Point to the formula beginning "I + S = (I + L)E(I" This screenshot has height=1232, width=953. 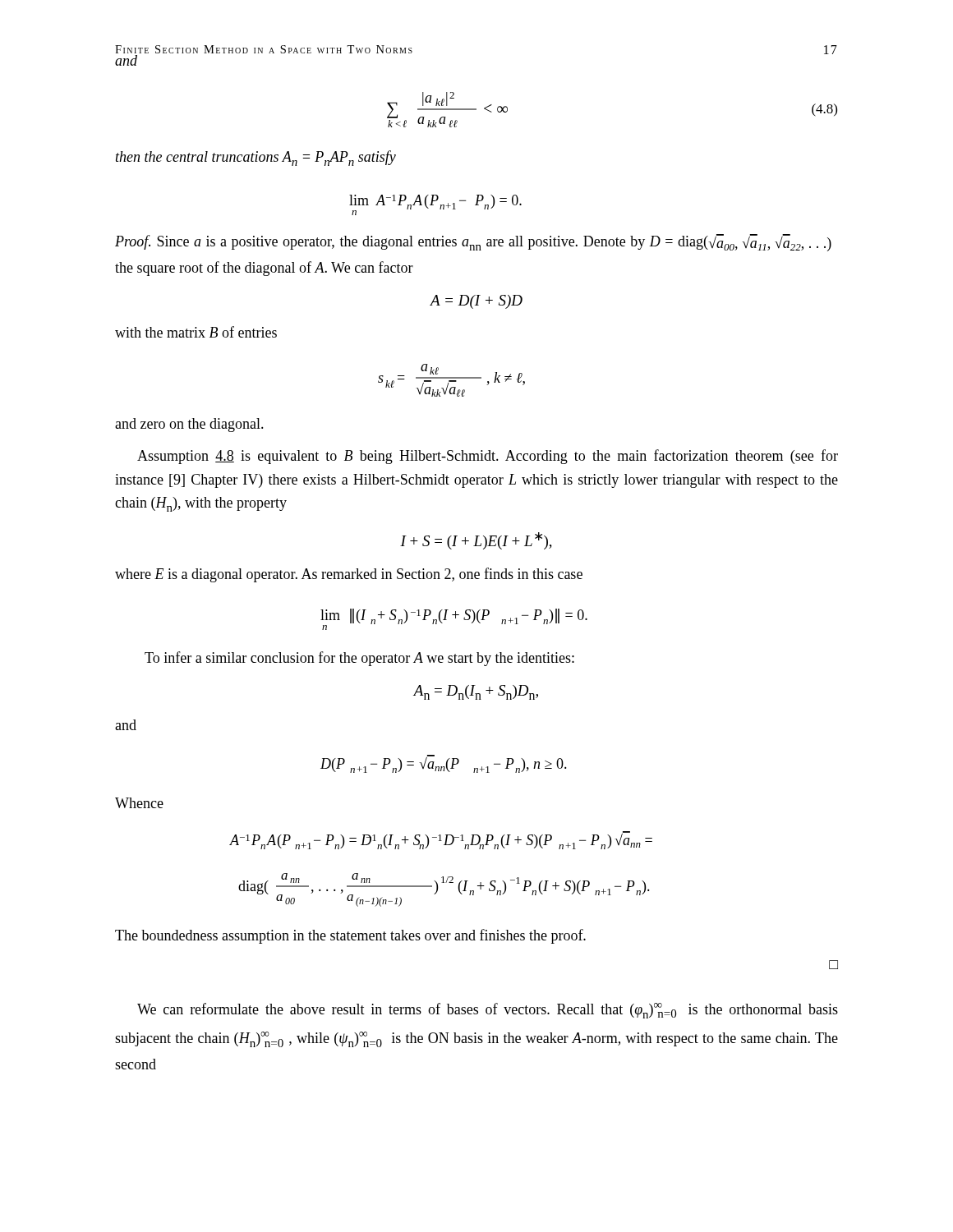click(x=476, y=540)
